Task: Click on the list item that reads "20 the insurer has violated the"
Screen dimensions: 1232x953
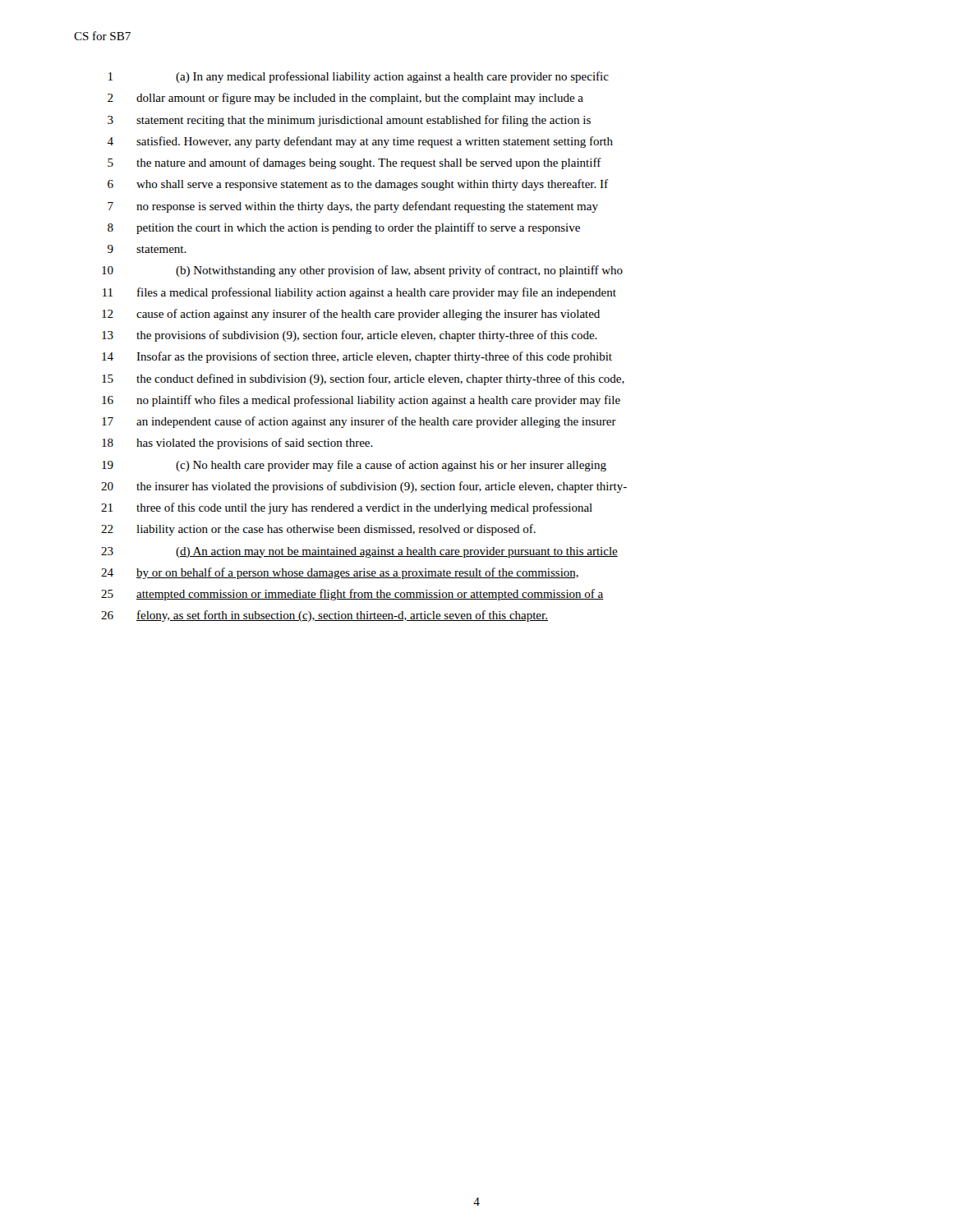Action: [x=476, y=486]
